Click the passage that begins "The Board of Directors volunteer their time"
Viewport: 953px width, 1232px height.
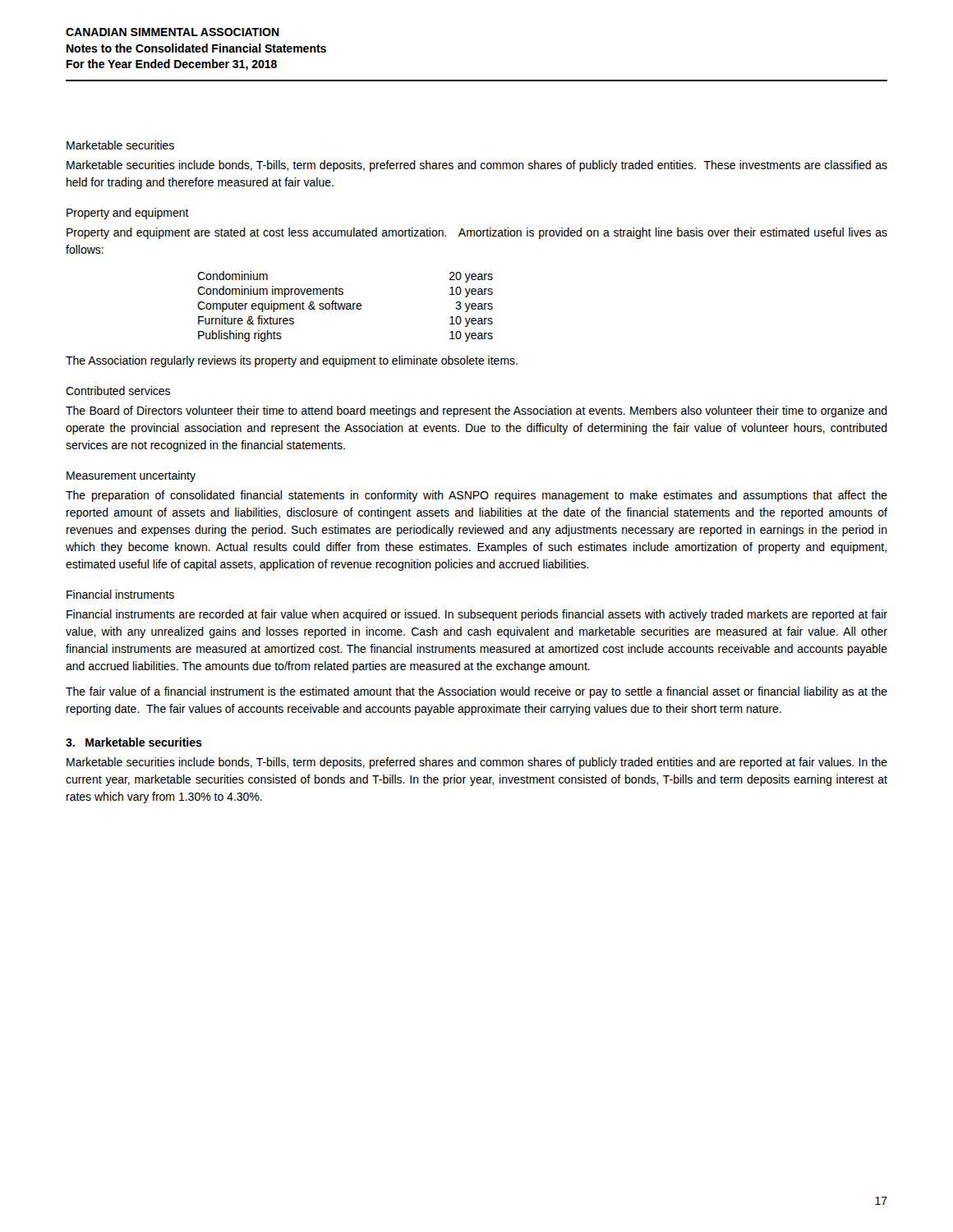point(476,428)
